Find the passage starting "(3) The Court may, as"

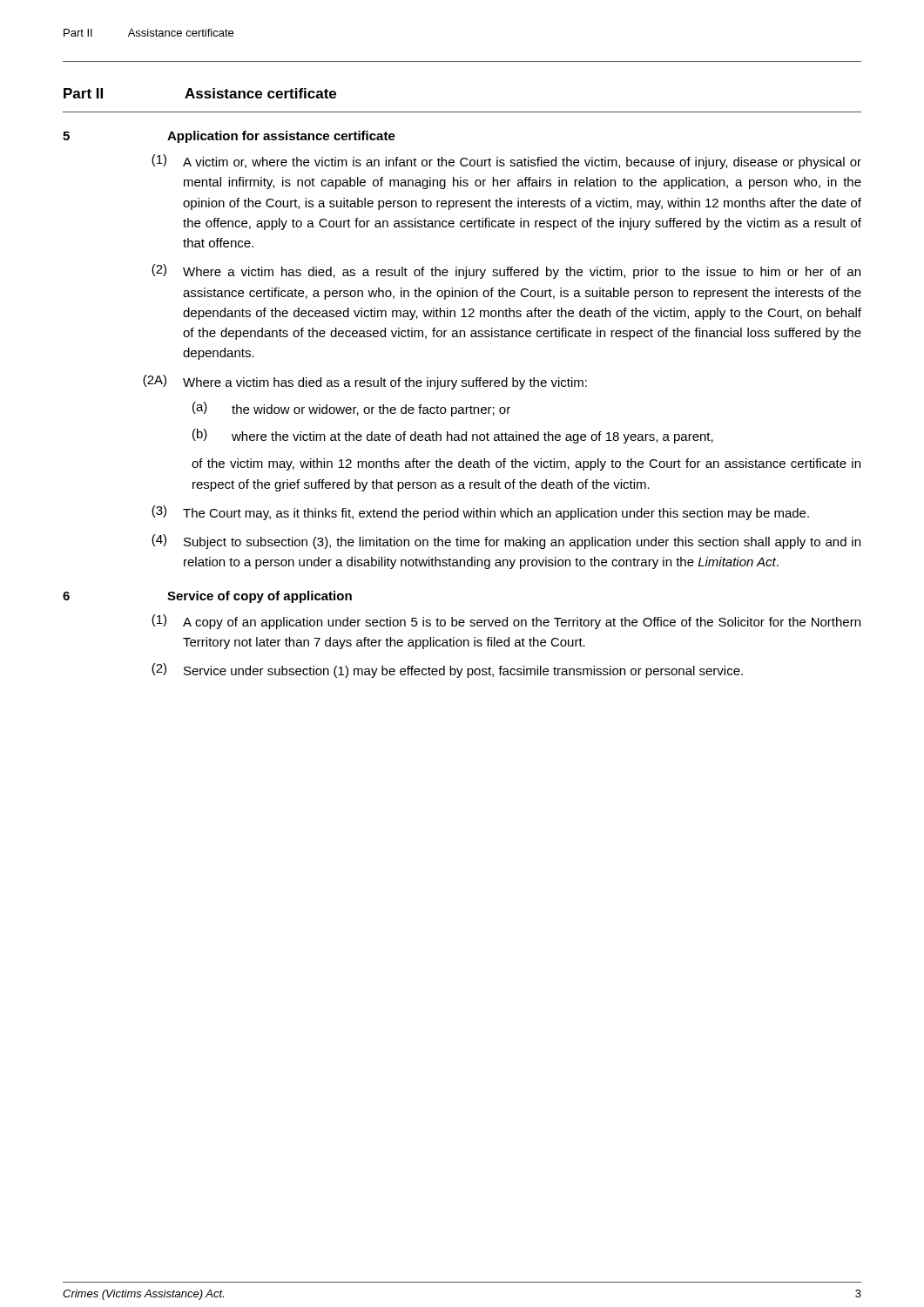pyautogui.click(x=436, y=513)
